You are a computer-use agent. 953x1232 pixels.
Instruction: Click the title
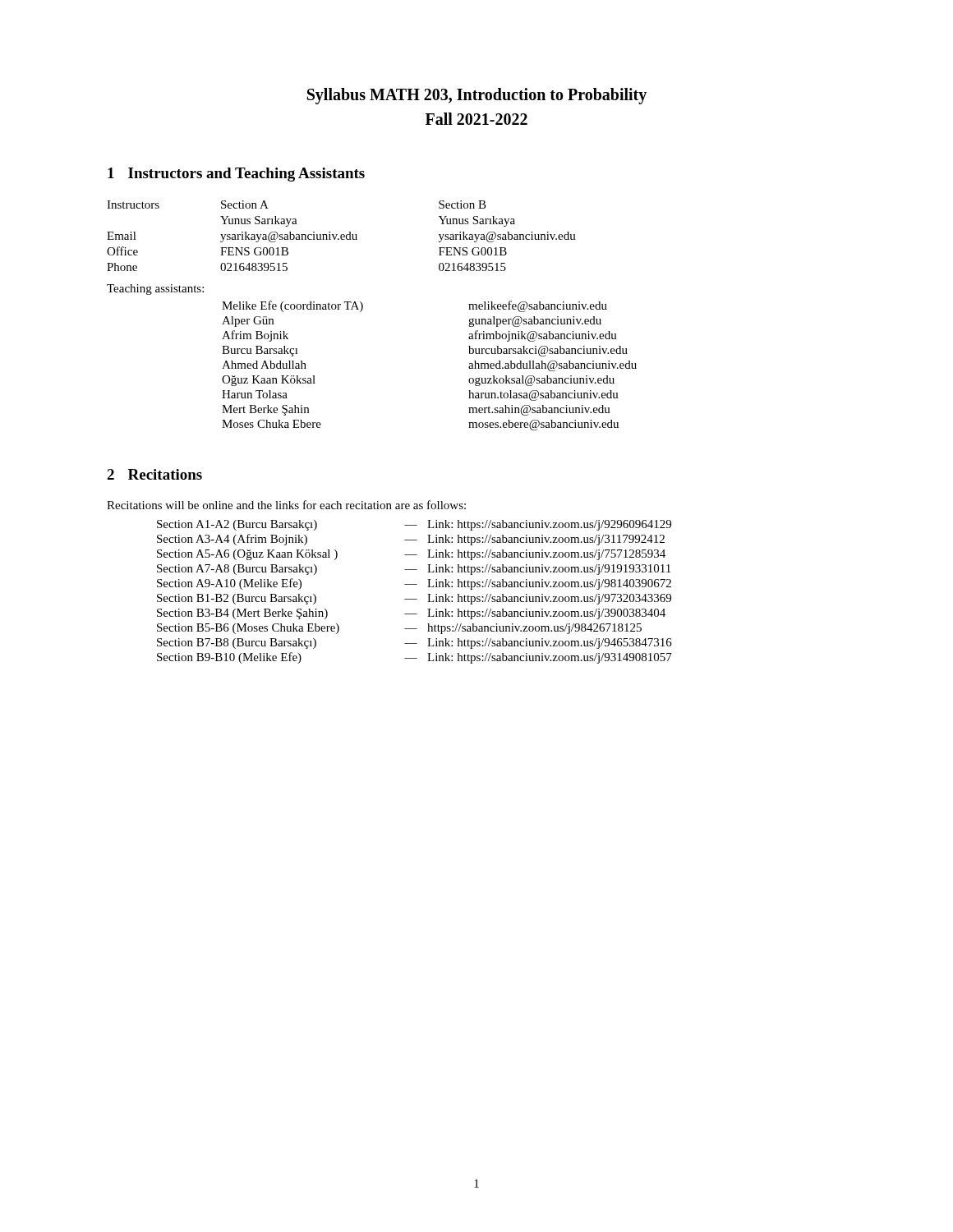(476, 107)
